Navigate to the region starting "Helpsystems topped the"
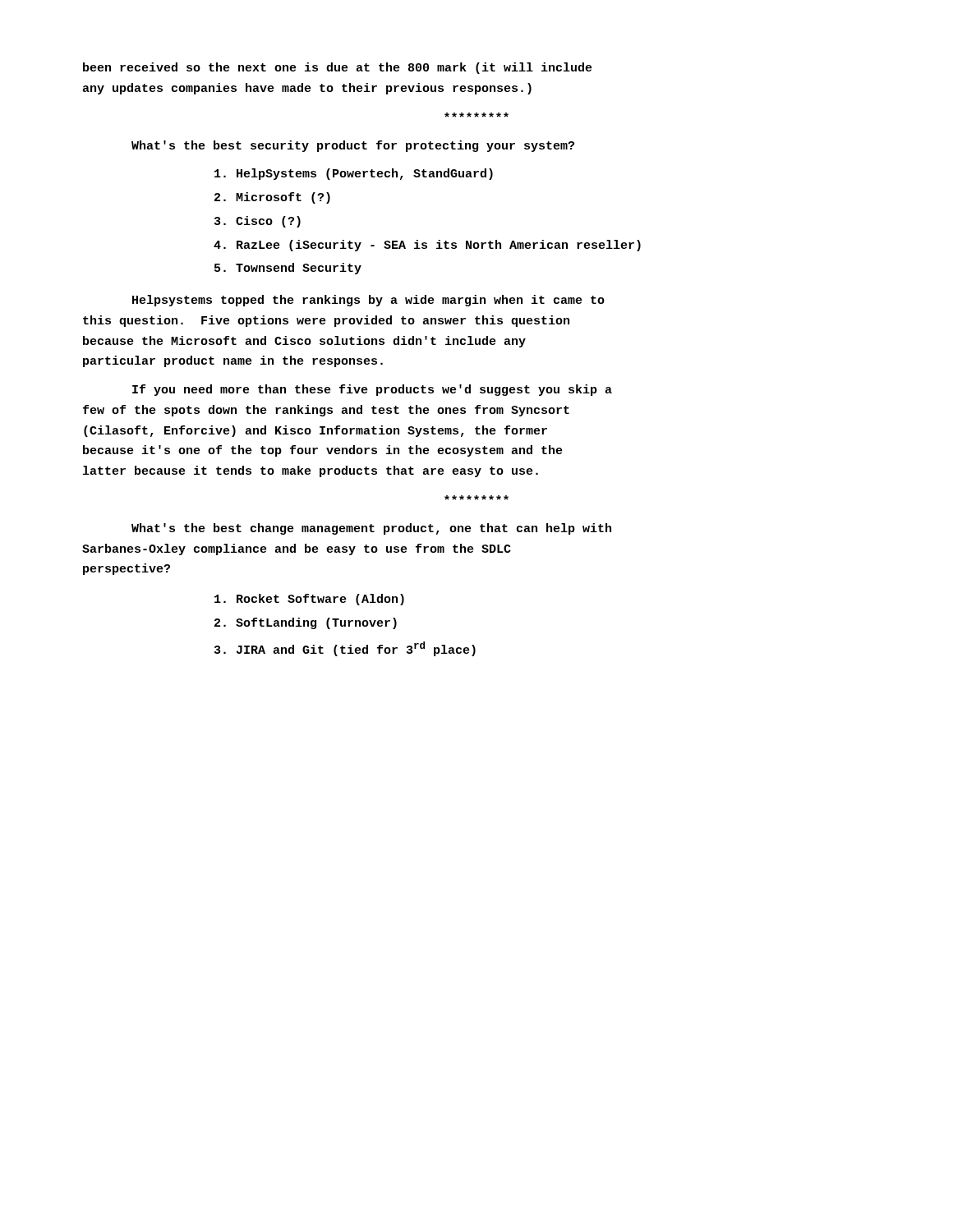The image size is (953, 1232). [343, 332]
